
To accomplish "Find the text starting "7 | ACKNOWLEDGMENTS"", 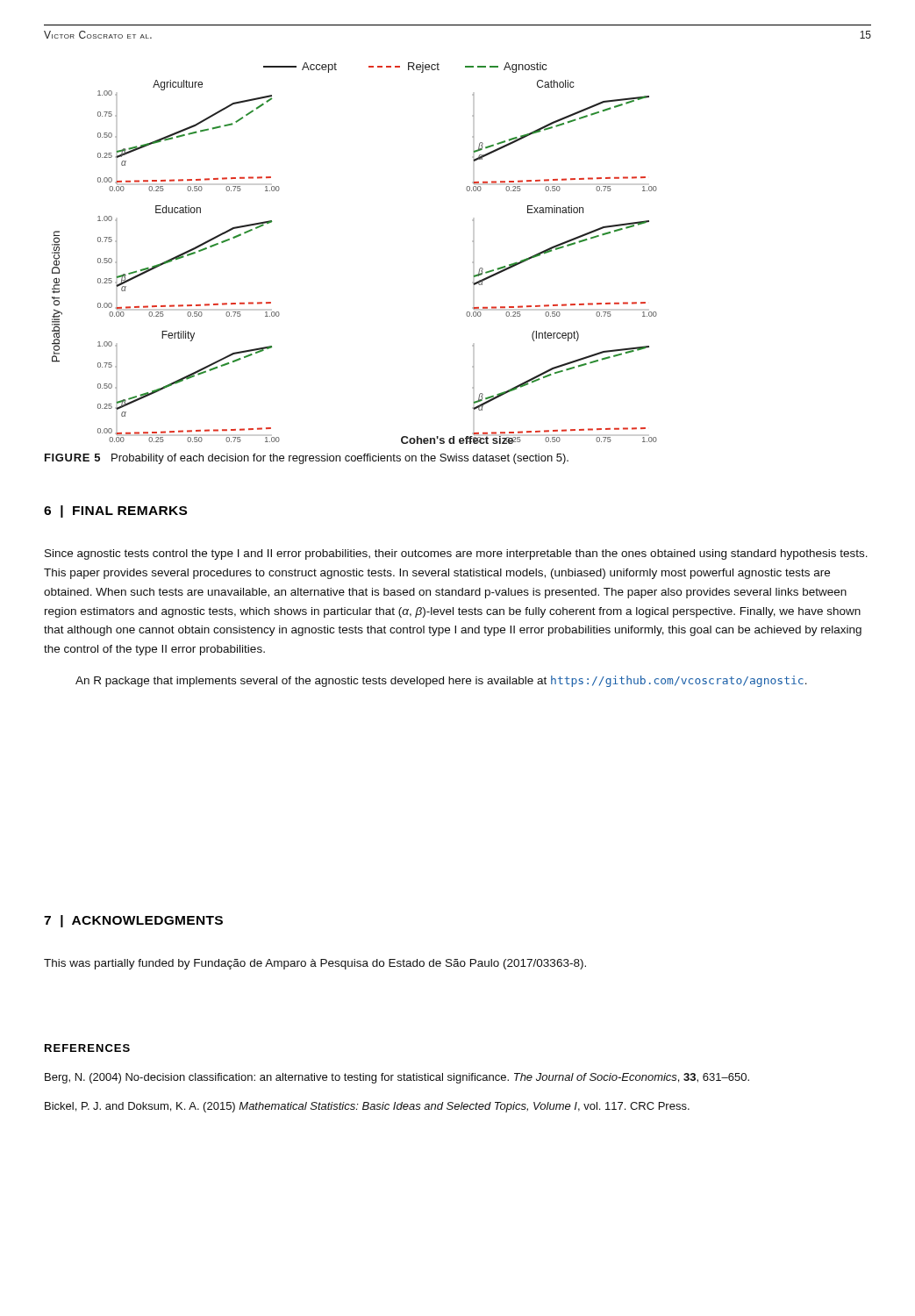I will click(134, 920).
